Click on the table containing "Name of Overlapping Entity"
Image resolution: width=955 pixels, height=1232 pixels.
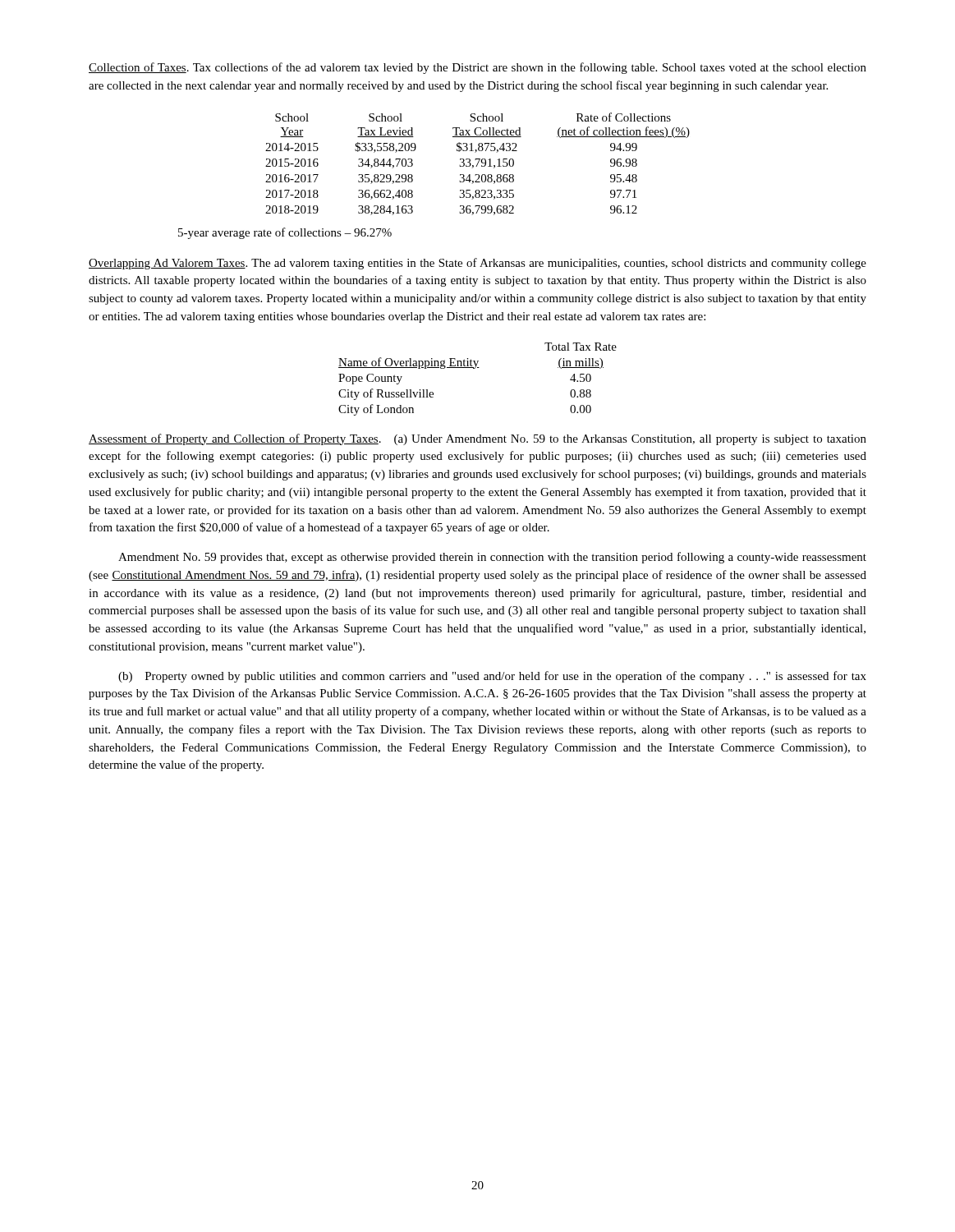pos(478,378)
